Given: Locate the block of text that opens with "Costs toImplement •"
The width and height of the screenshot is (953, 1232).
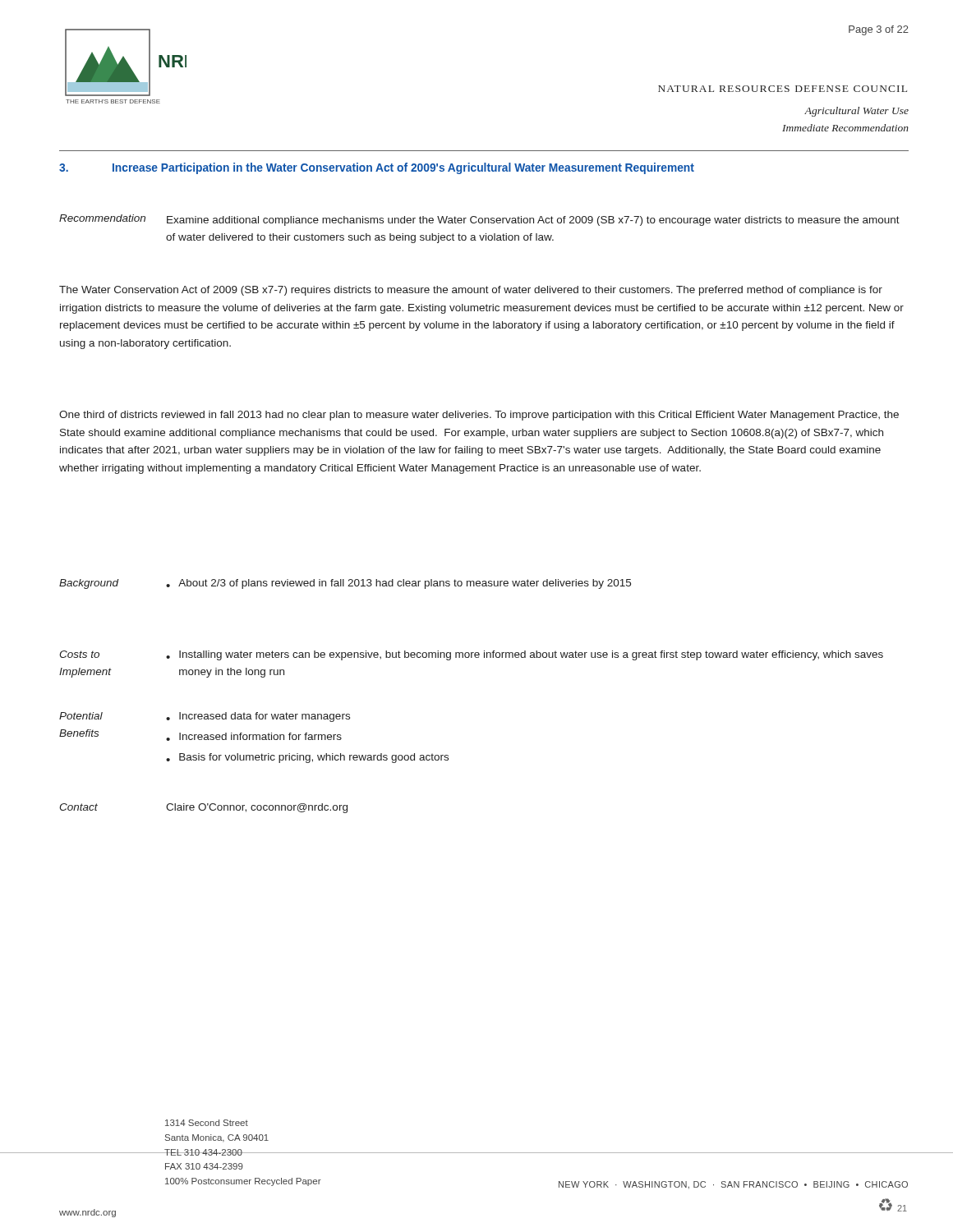Looking at the screenshot, I should [484, 664].
